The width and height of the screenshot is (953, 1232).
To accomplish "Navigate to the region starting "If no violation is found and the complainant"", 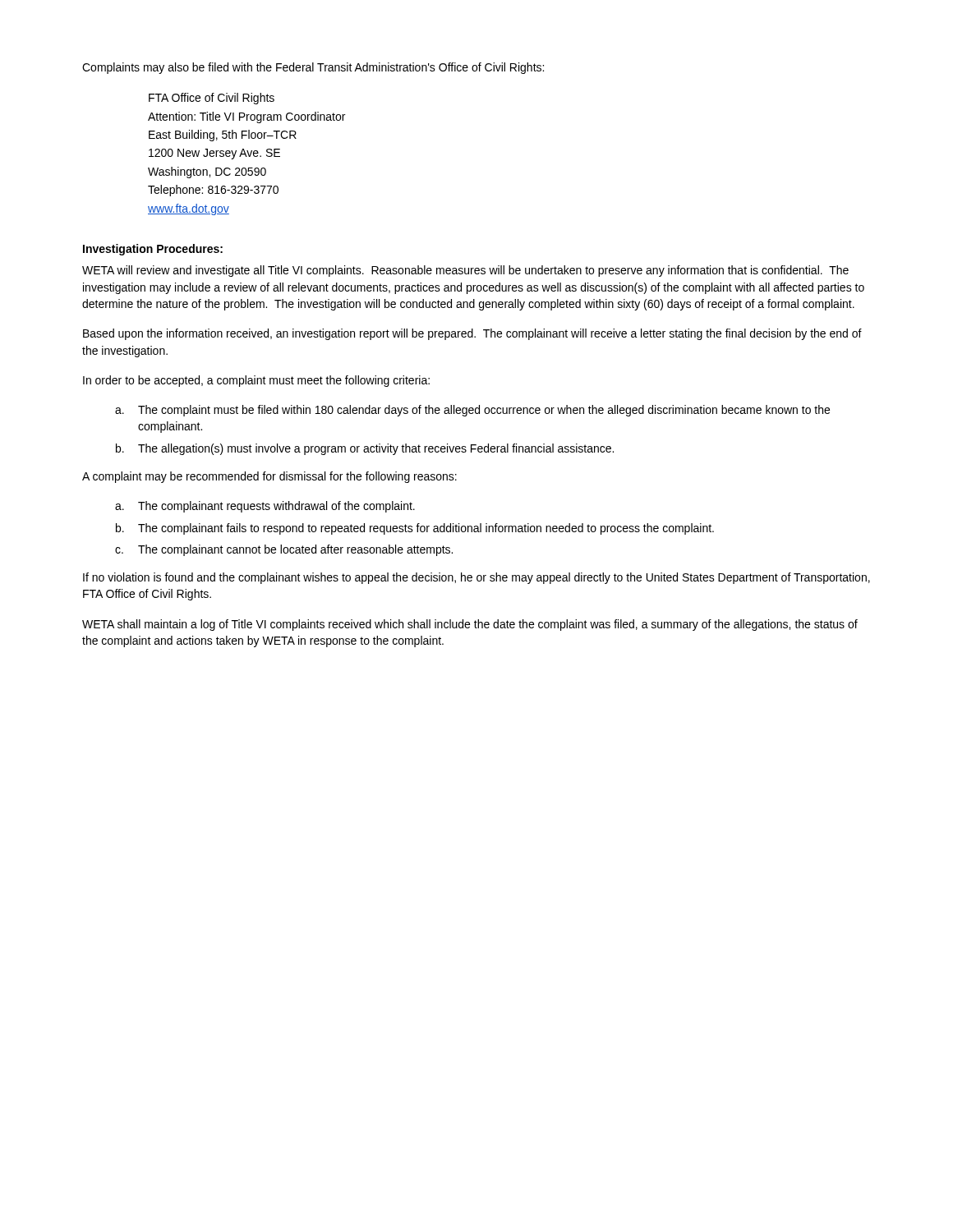I will 476,586.
